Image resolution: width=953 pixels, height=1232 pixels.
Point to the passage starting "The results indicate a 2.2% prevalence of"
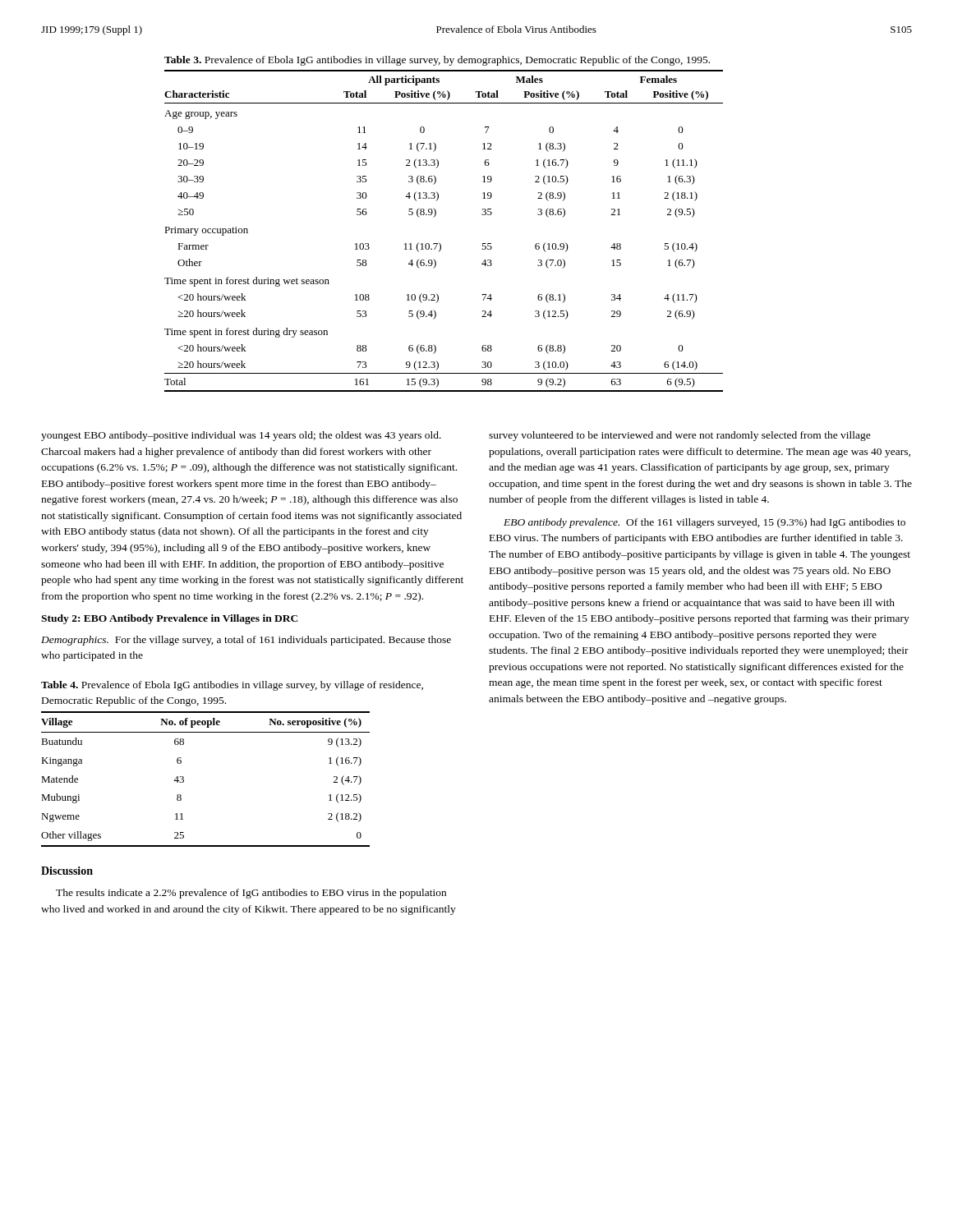coord(253,901)
